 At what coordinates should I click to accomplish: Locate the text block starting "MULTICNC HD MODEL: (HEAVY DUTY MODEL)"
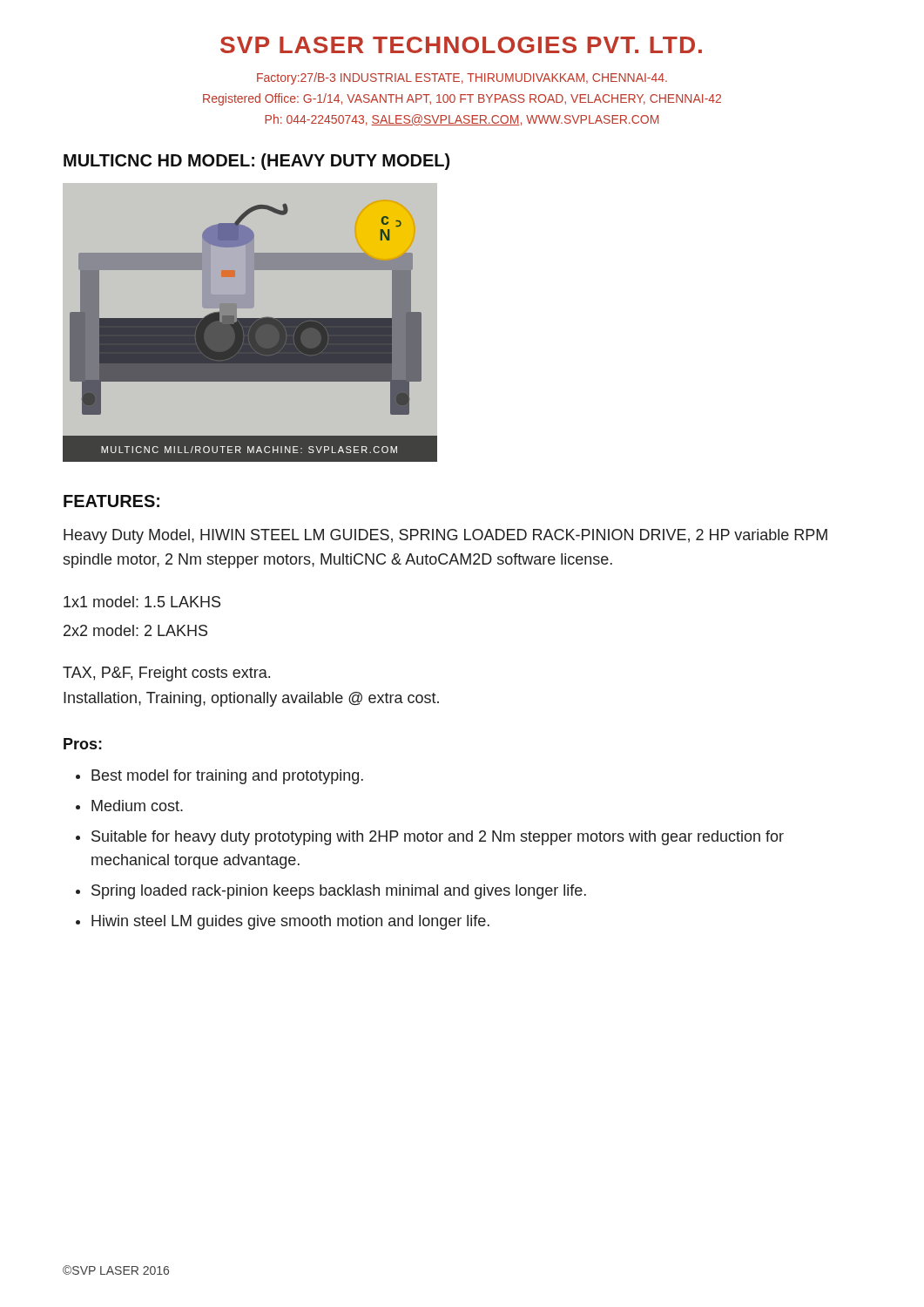(x=257, y=161)
